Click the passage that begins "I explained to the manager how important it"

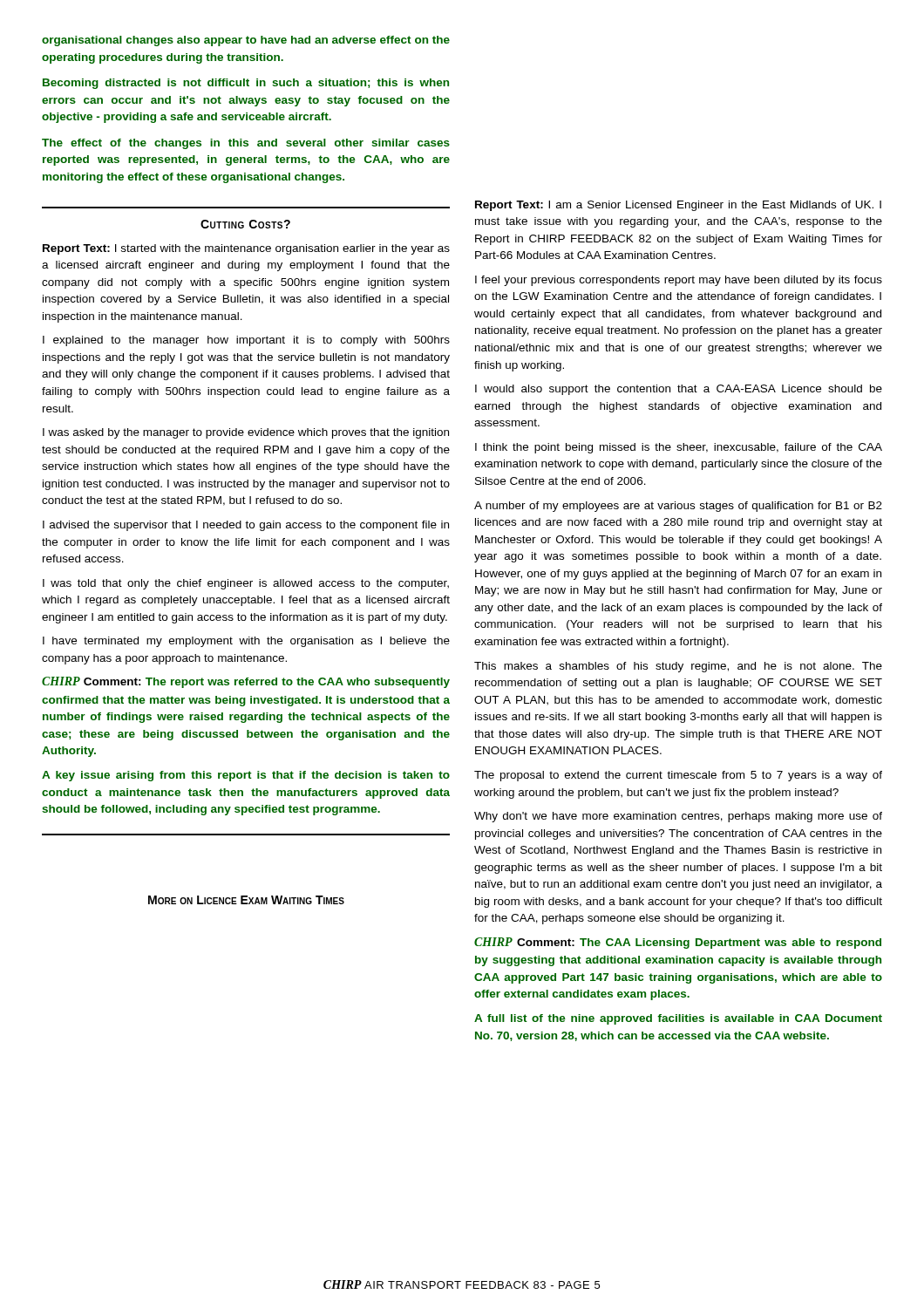click(246, 374)
